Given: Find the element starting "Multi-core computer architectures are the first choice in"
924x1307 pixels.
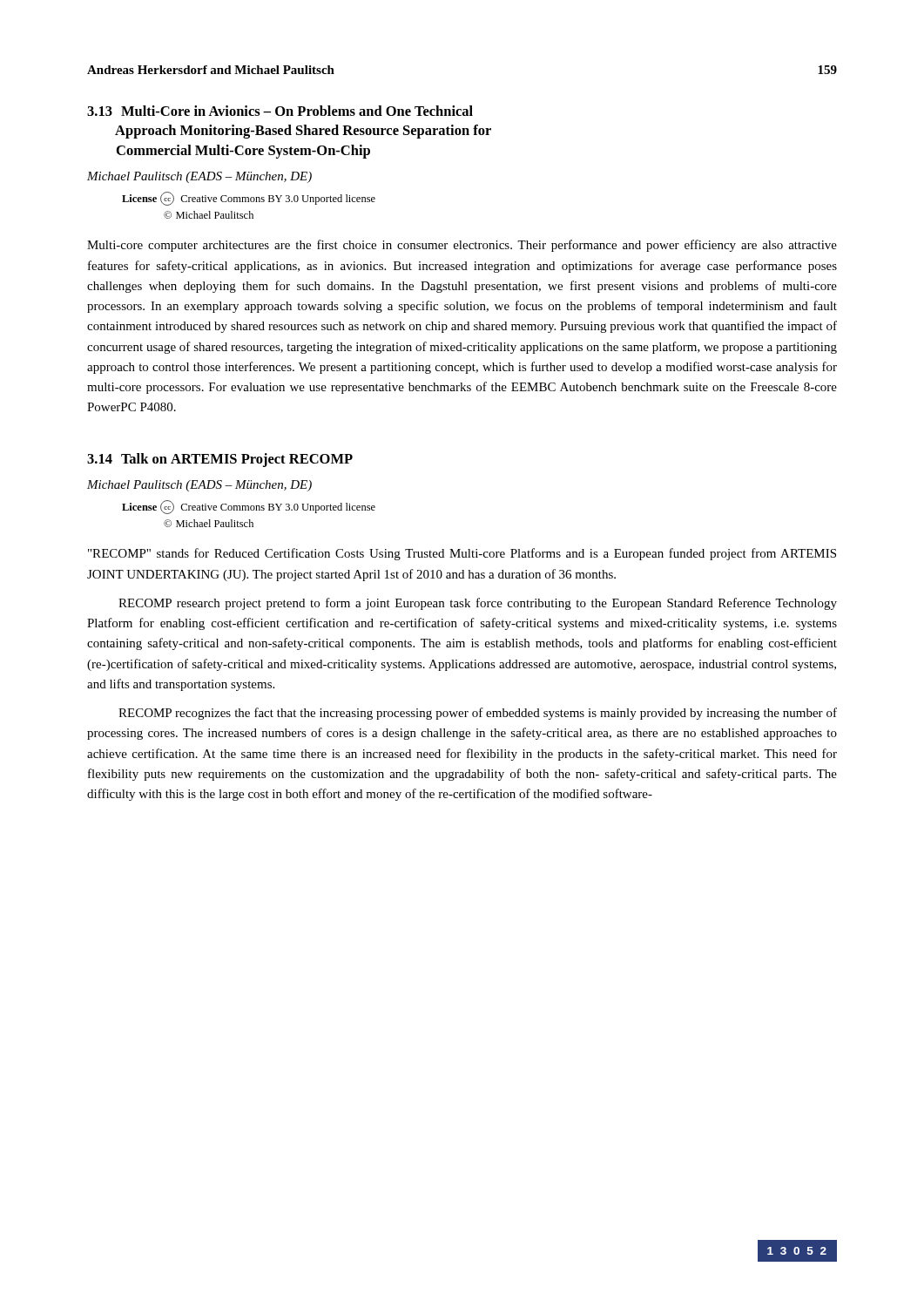Looking at the screenshot, I should tap(462, 327).
